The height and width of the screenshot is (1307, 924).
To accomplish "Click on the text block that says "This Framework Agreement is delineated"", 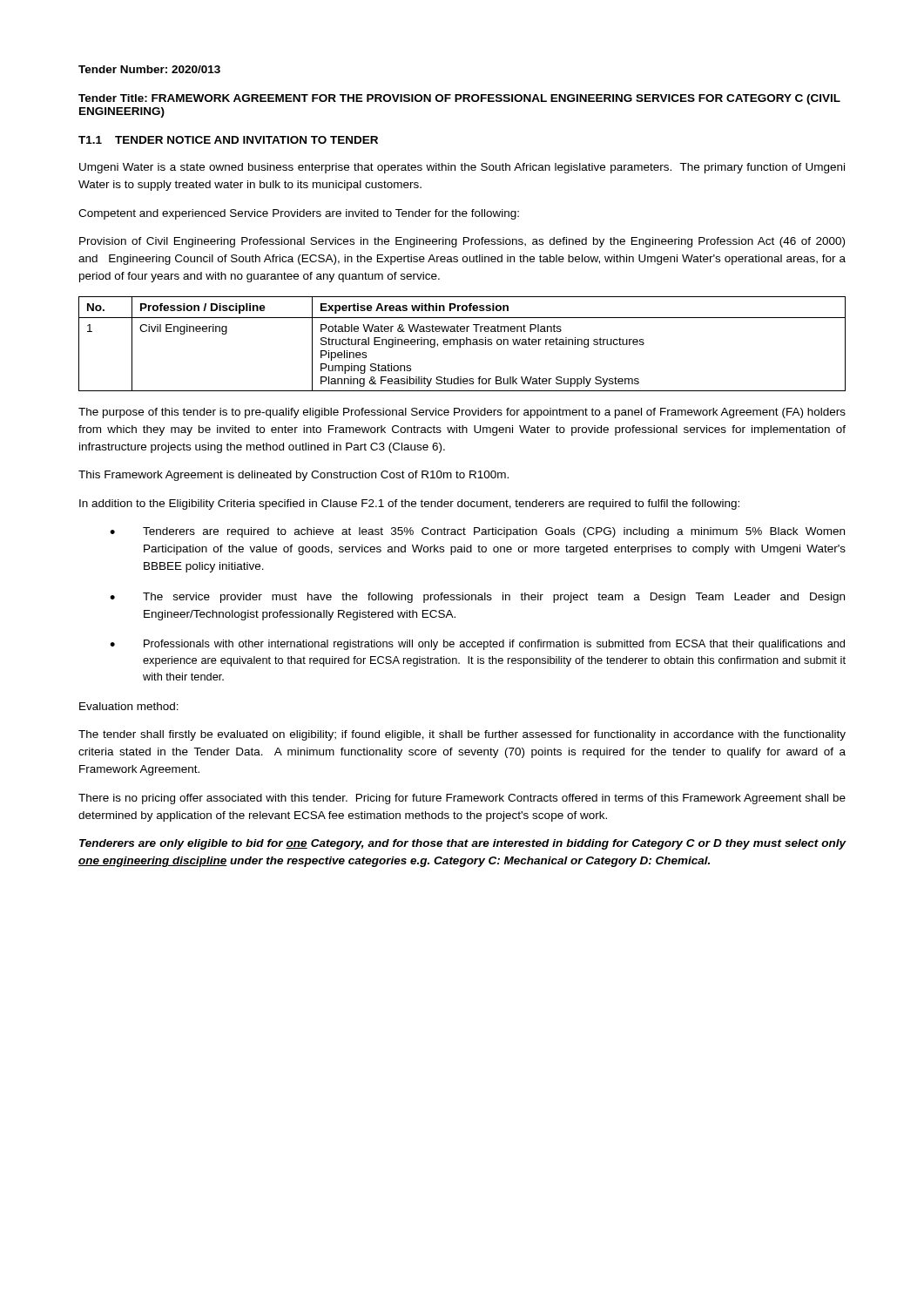I will [294, 475].
